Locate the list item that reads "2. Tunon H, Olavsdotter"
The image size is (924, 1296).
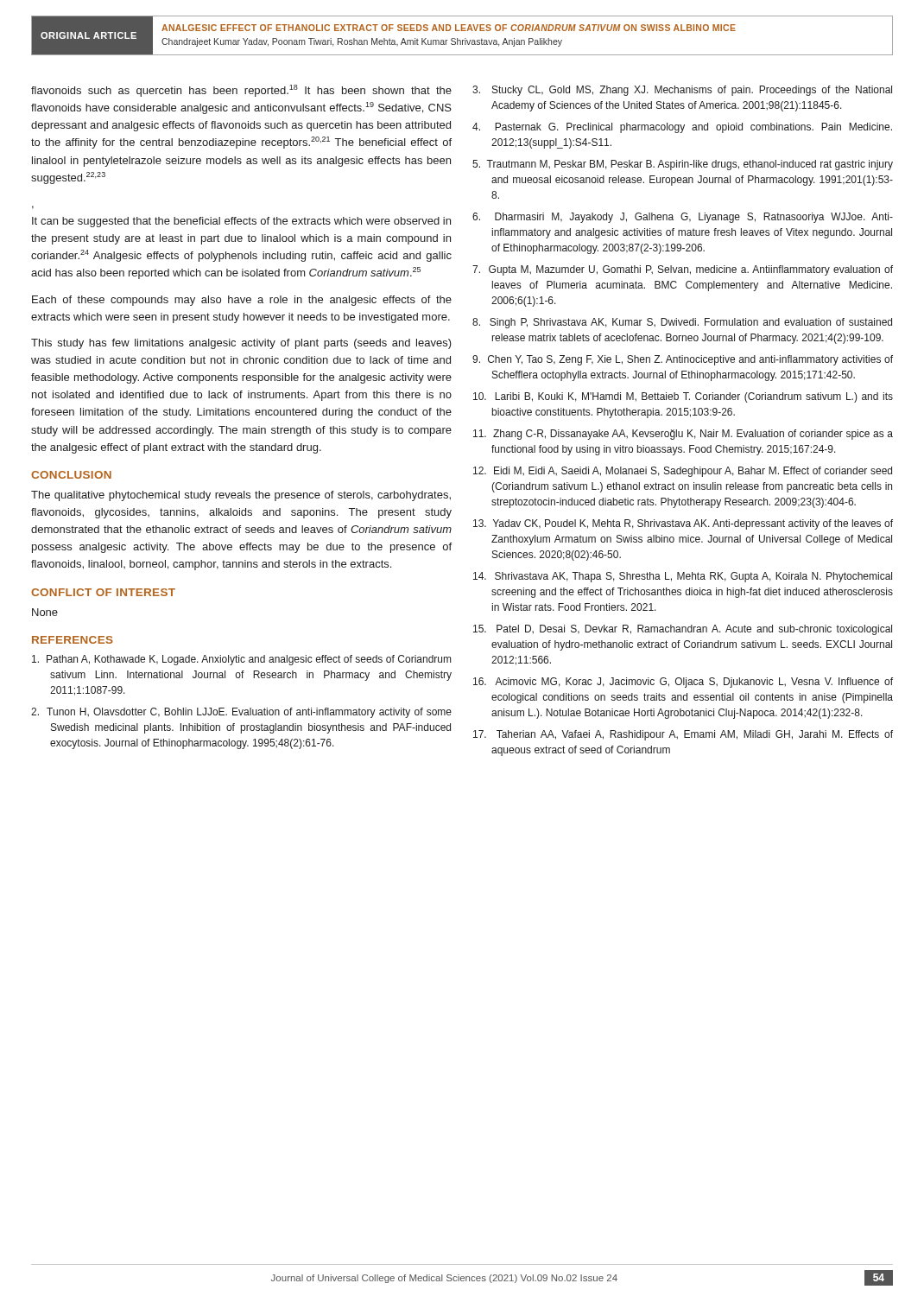click(241, 727)
